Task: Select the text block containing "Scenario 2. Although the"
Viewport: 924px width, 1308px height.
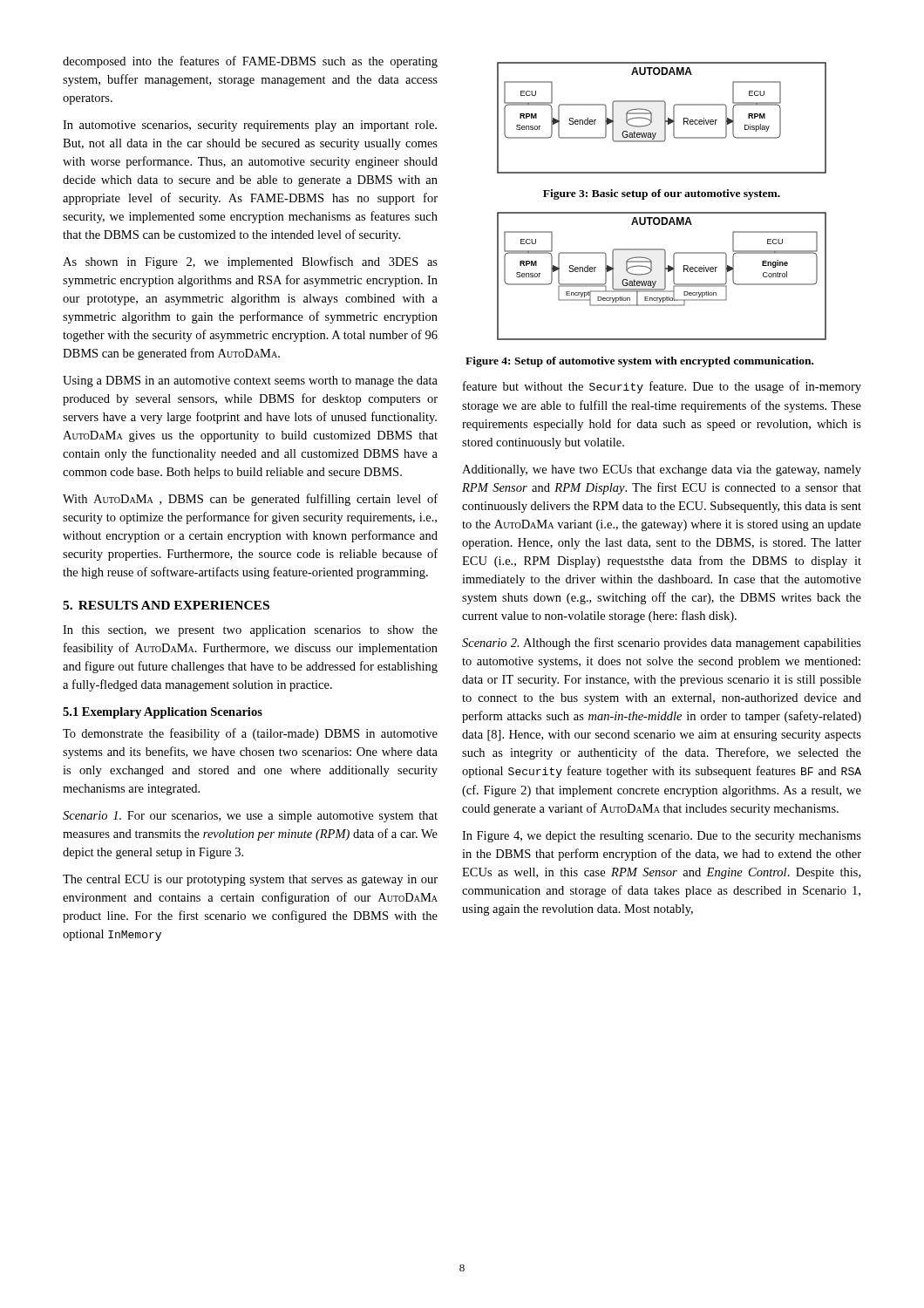Action: pos(662,726)
